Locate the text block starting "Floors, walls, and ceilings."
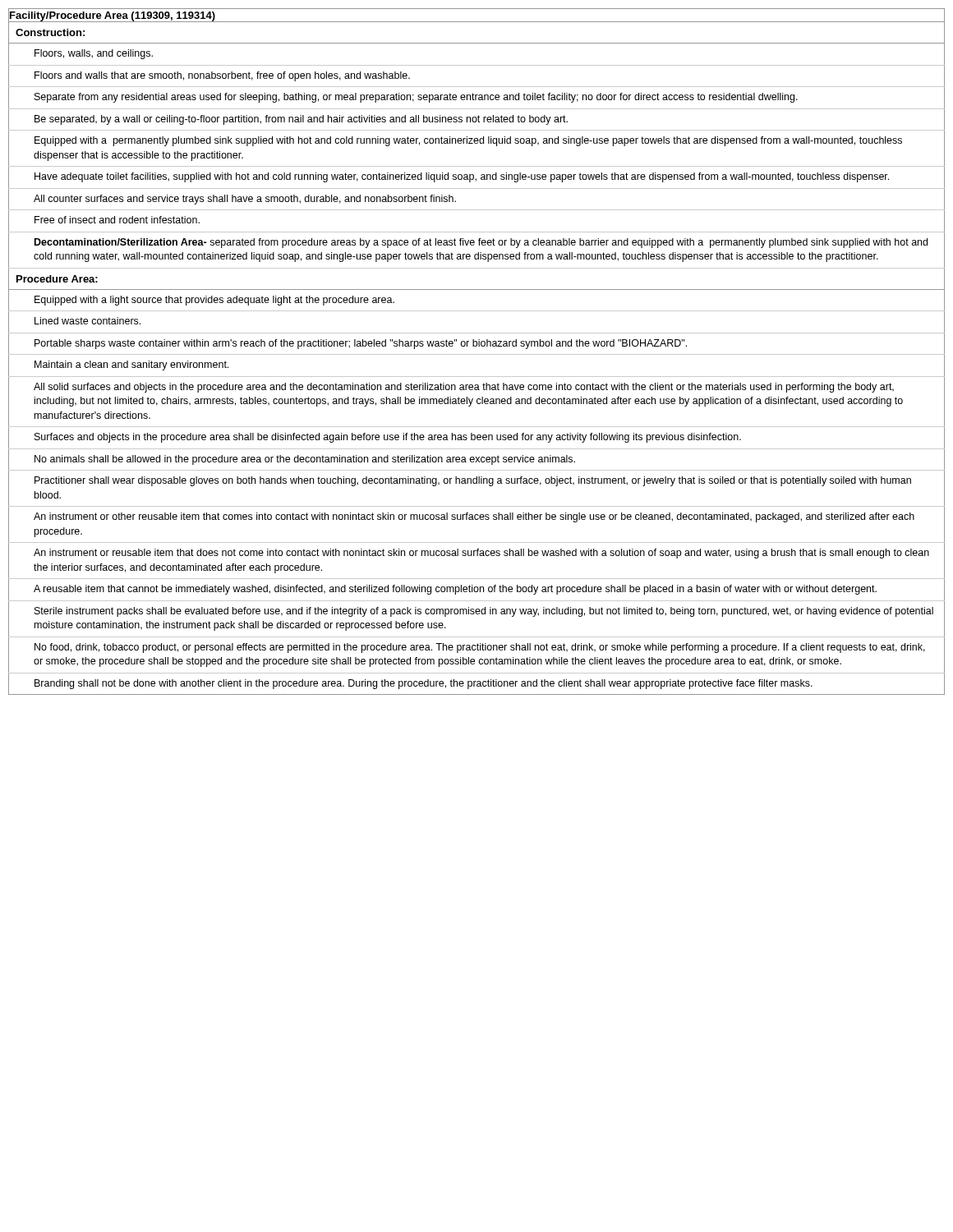 (94, 53)
